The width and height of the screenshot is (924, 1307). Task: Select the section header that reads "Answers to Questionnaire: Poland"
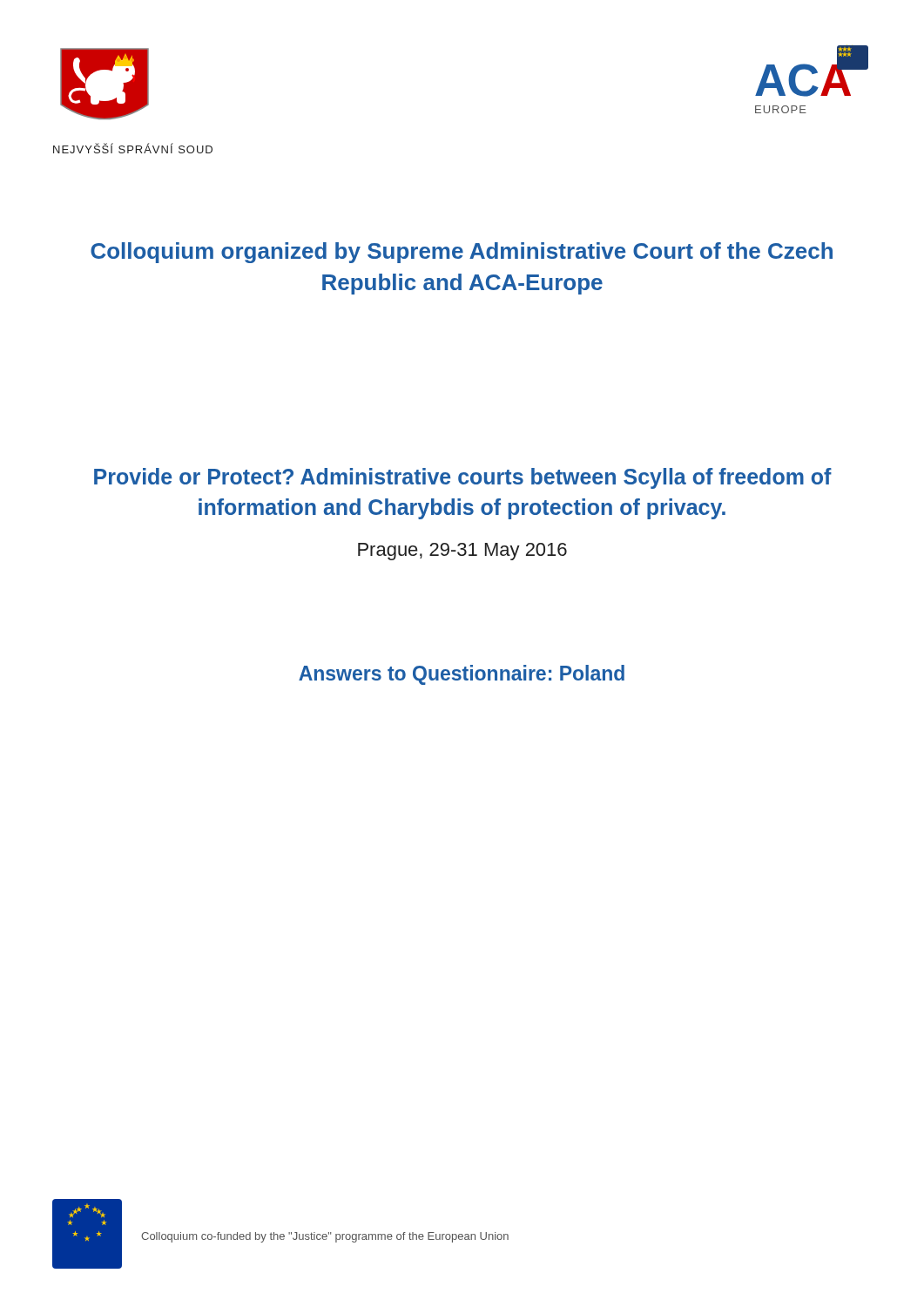(x=462, y=674)
